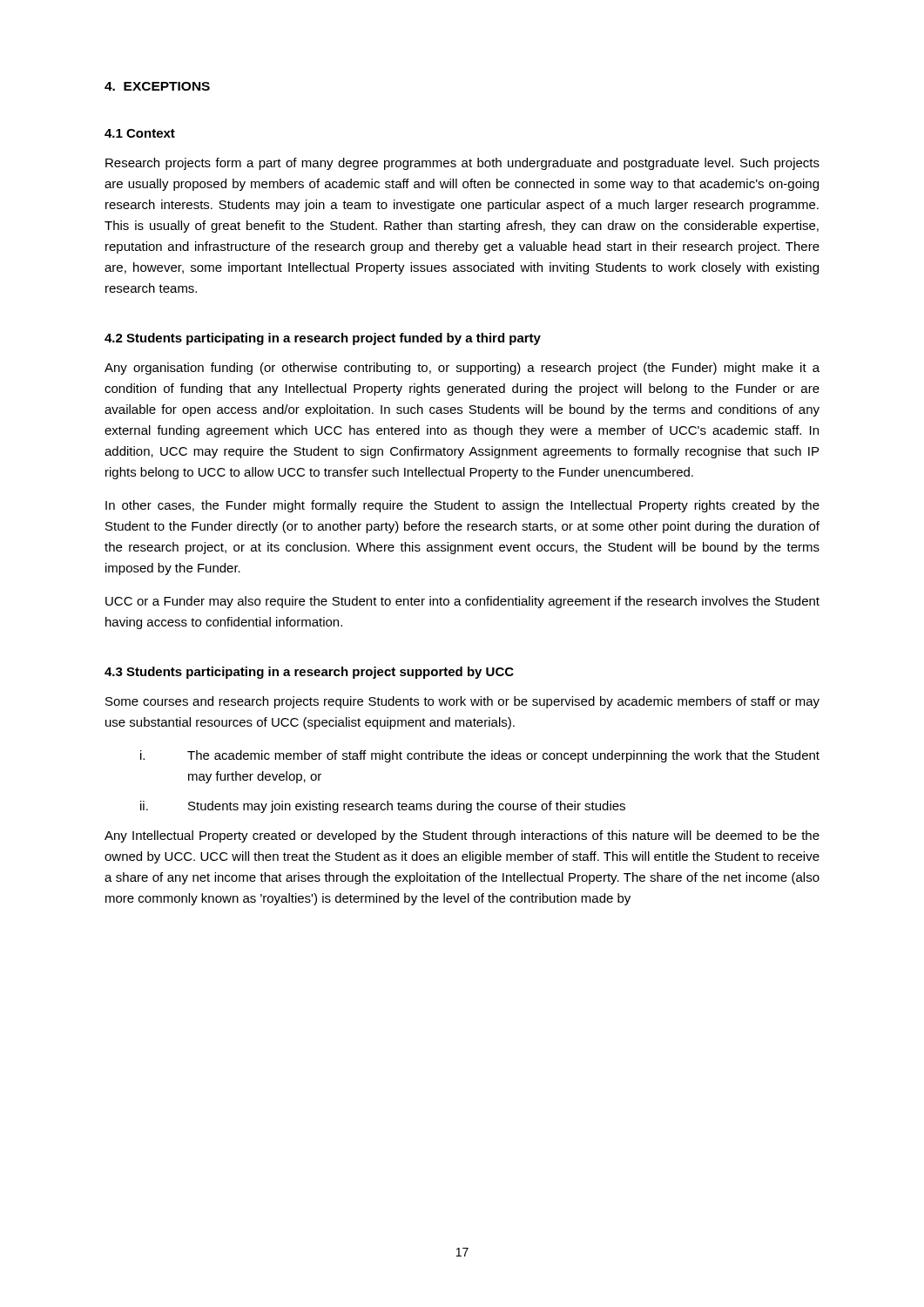
Task: Find the text starting "Some courses and research projects require Students"
Action: click(x=462, y=711)
